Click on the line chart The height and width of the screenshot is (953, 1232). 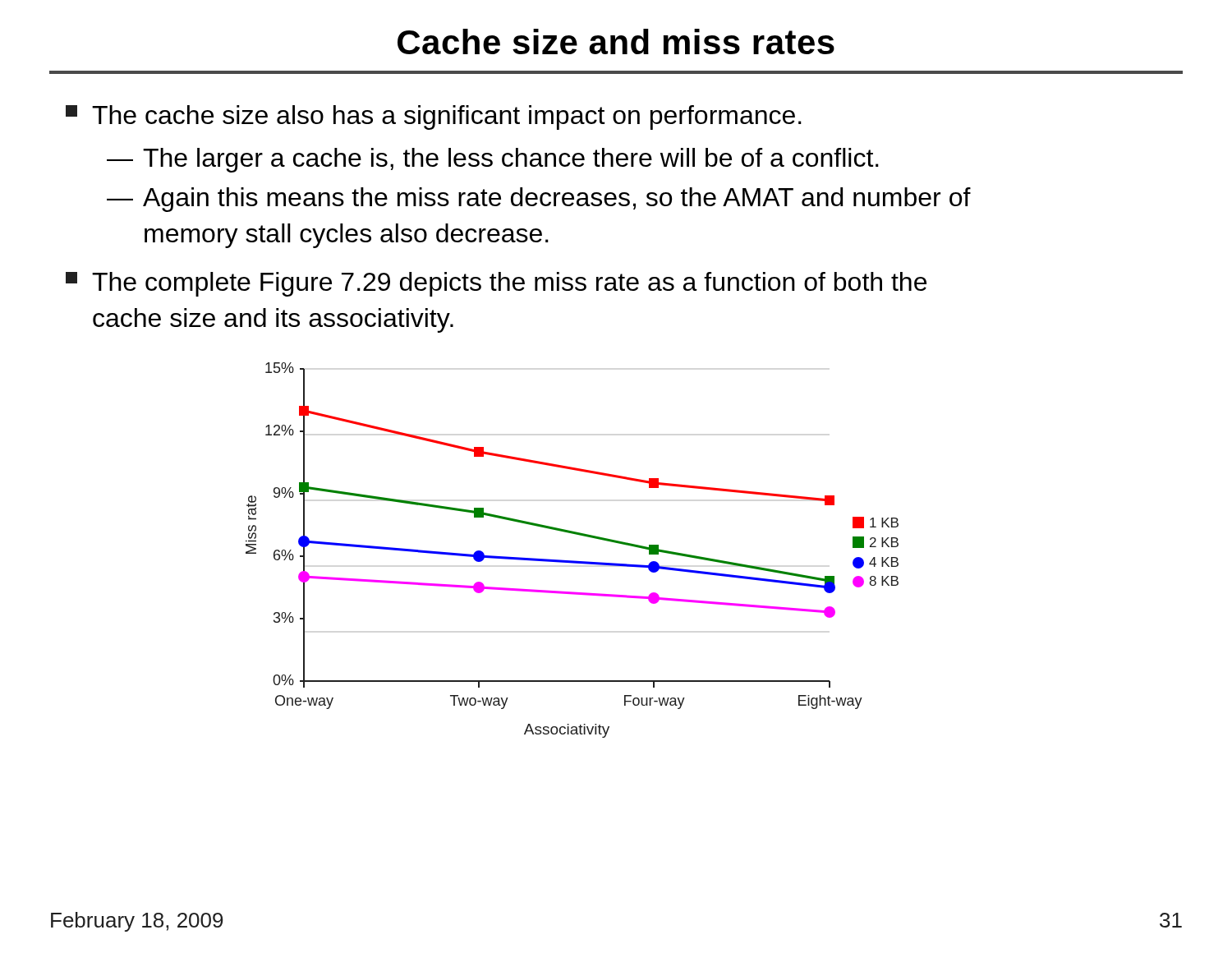pos(616,554)
